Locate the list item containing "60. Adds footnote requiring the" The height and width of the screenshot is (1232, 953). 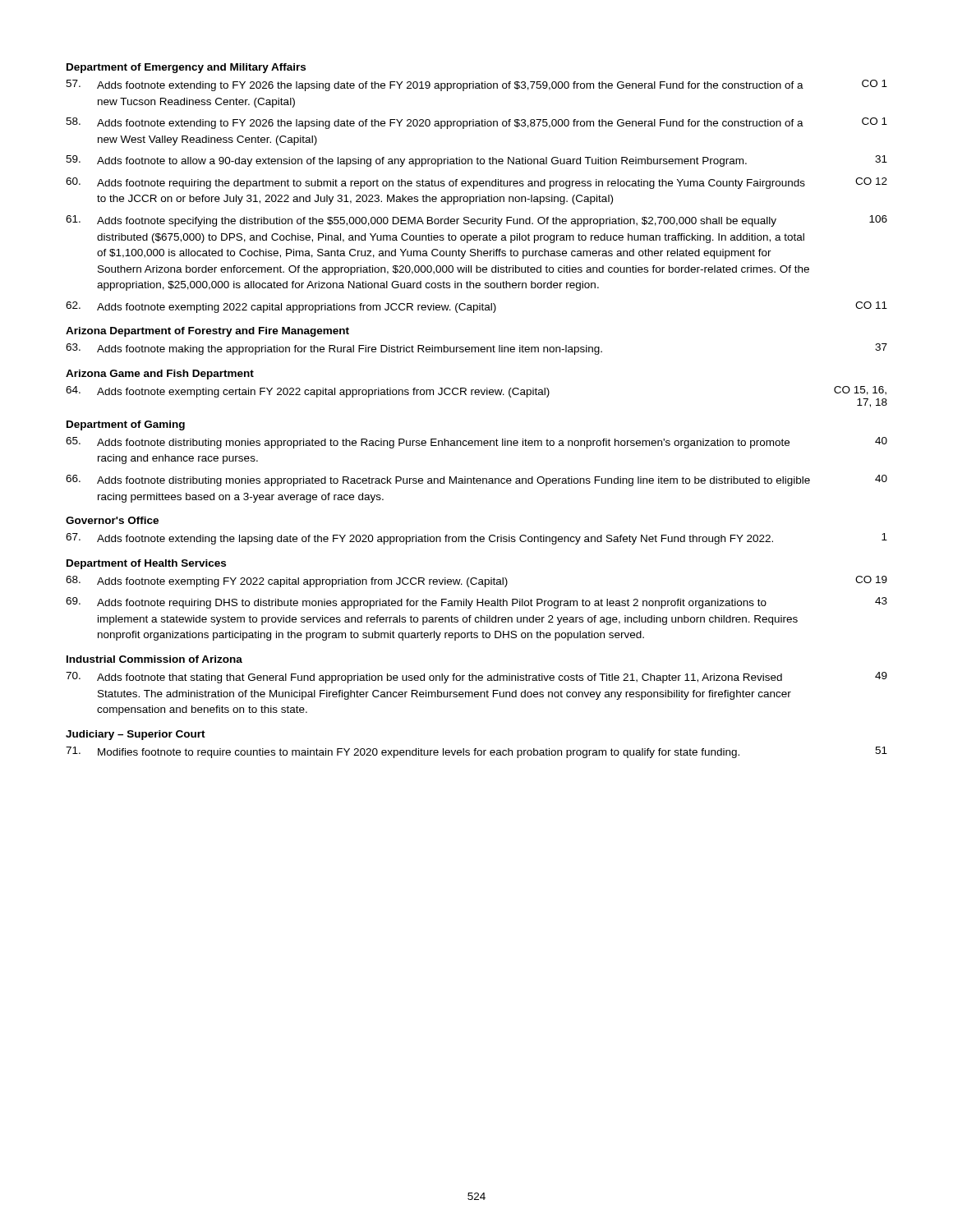pyautogui.click(x=476, y=191)
